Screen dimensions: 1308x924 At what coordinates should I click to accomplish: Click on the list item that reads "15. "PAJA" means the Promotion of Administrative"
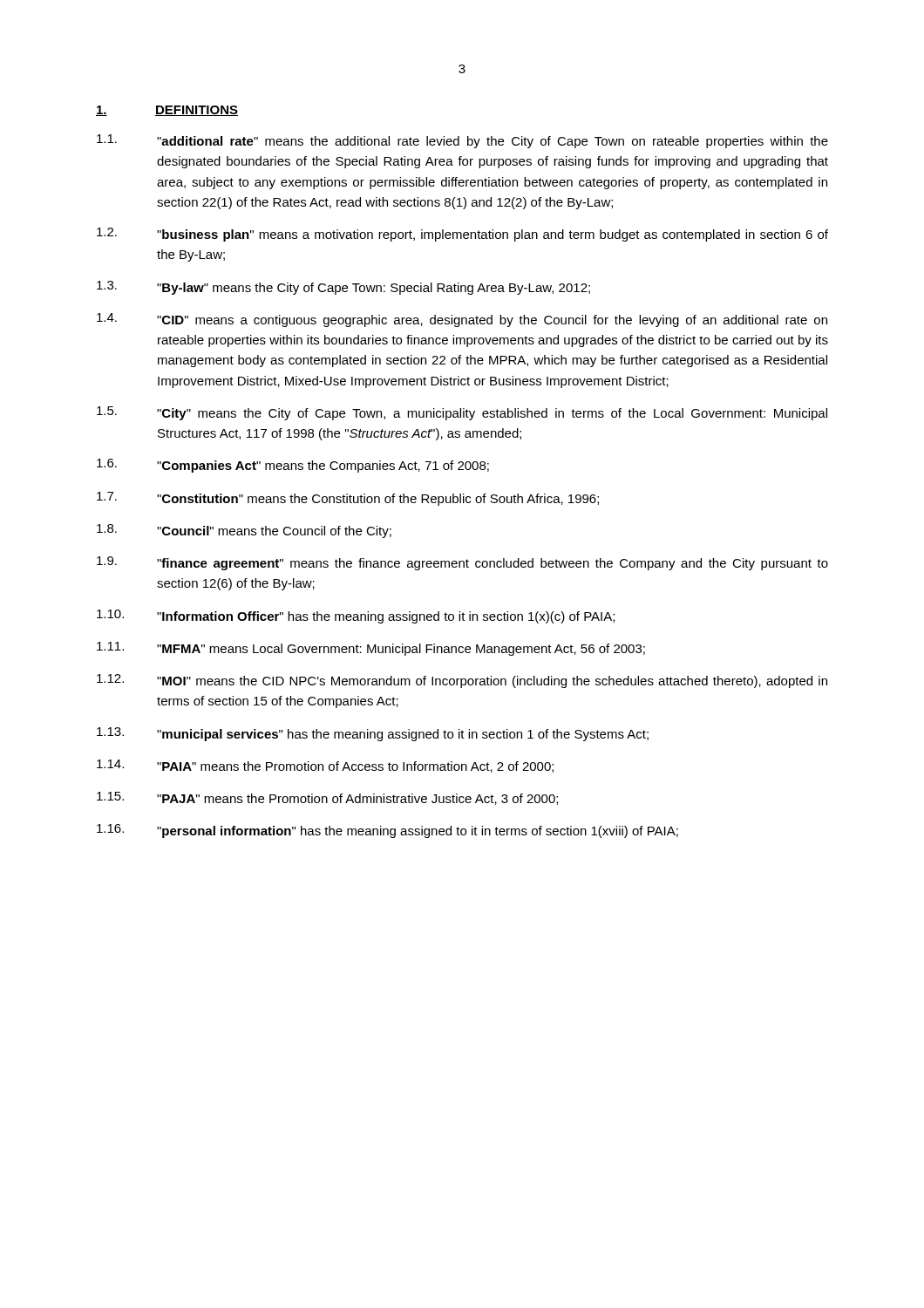(462, 798)
